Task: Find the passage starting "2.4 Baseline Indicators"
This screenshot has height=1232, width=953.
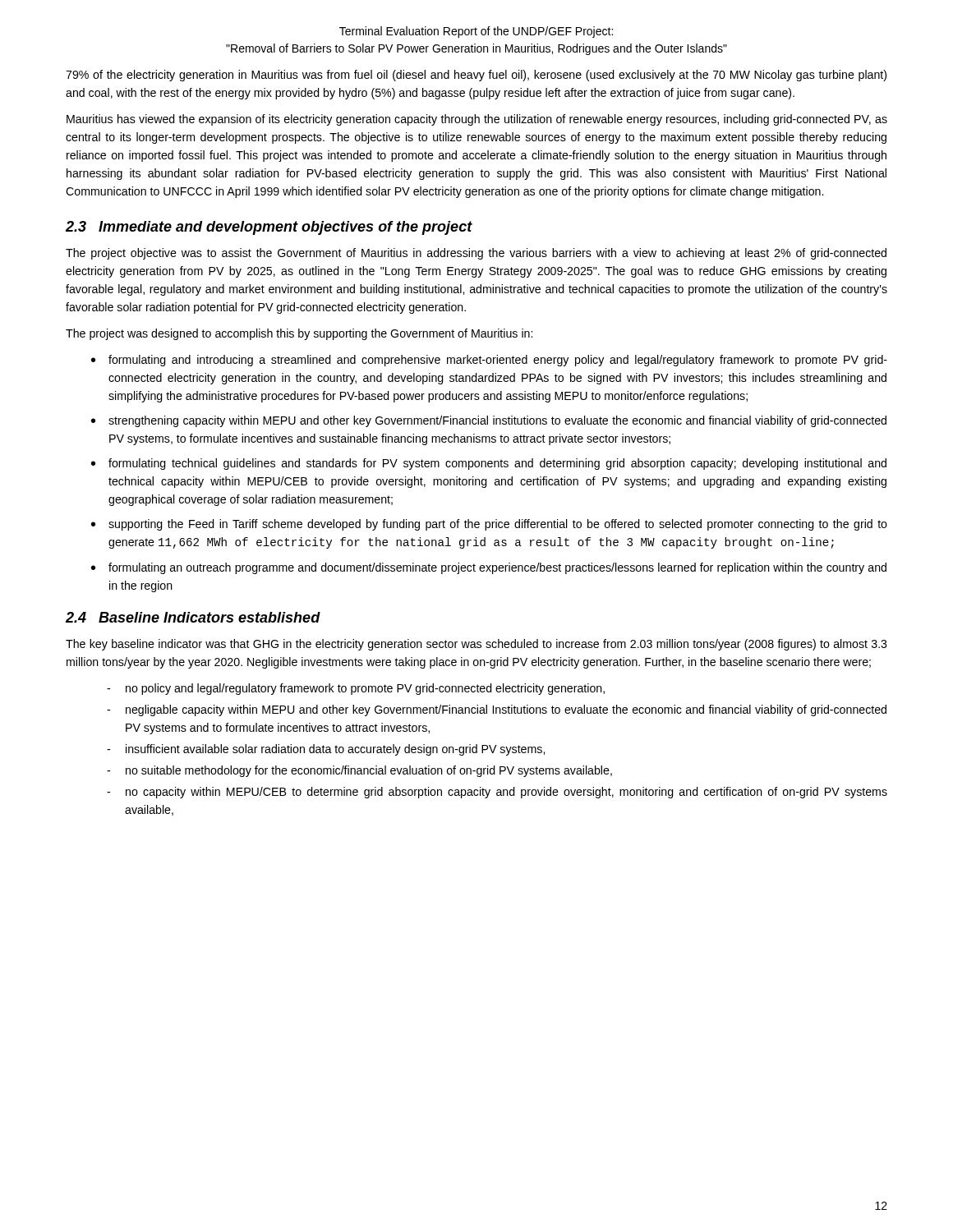Action: tap(193, 618)
